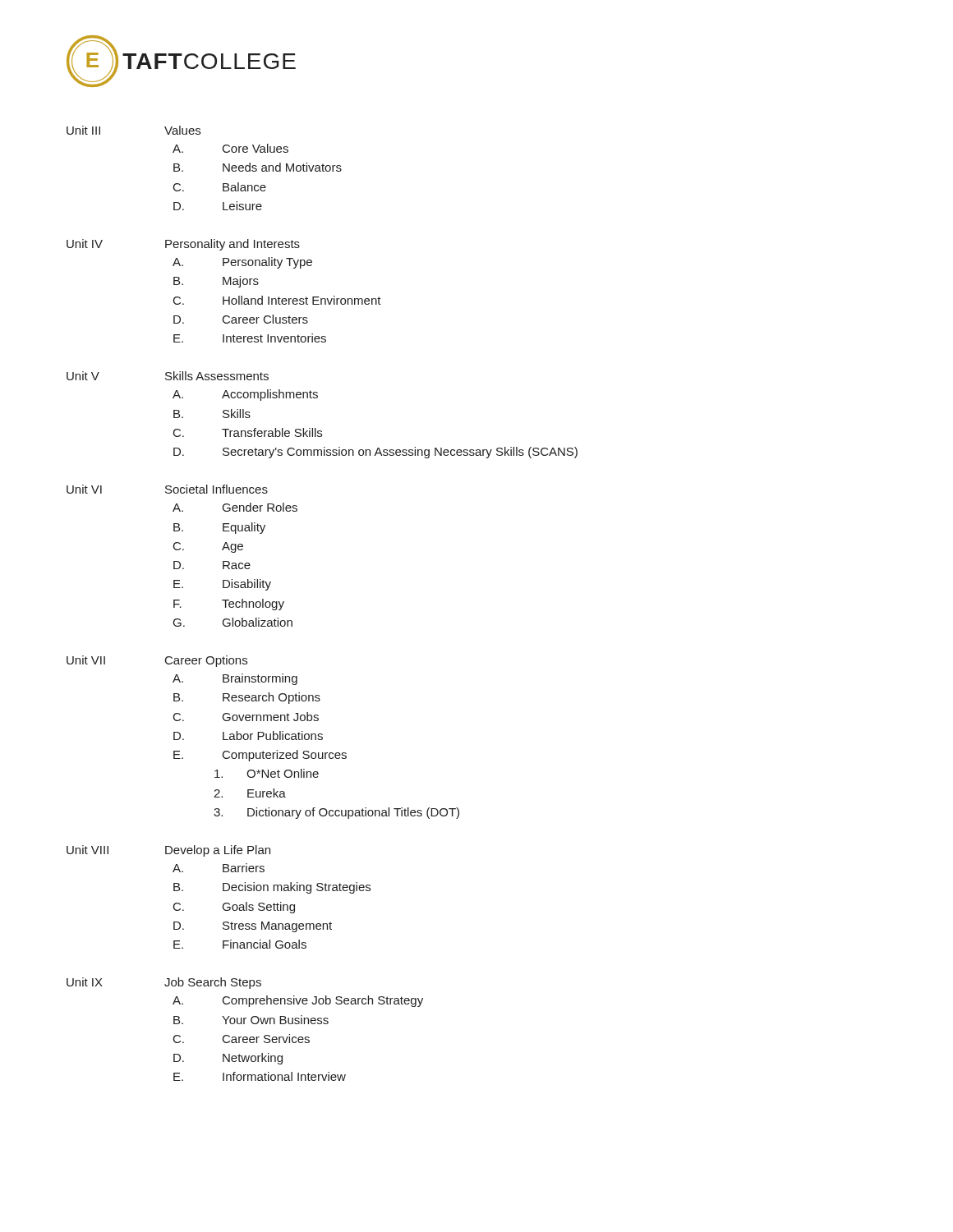The width and height of the screenshot is (953, 1232).
Task: Select the list item containing "Unit VII Career Options A.Brainstorming B.Research Options C.Government"
Action: [263, 737]
